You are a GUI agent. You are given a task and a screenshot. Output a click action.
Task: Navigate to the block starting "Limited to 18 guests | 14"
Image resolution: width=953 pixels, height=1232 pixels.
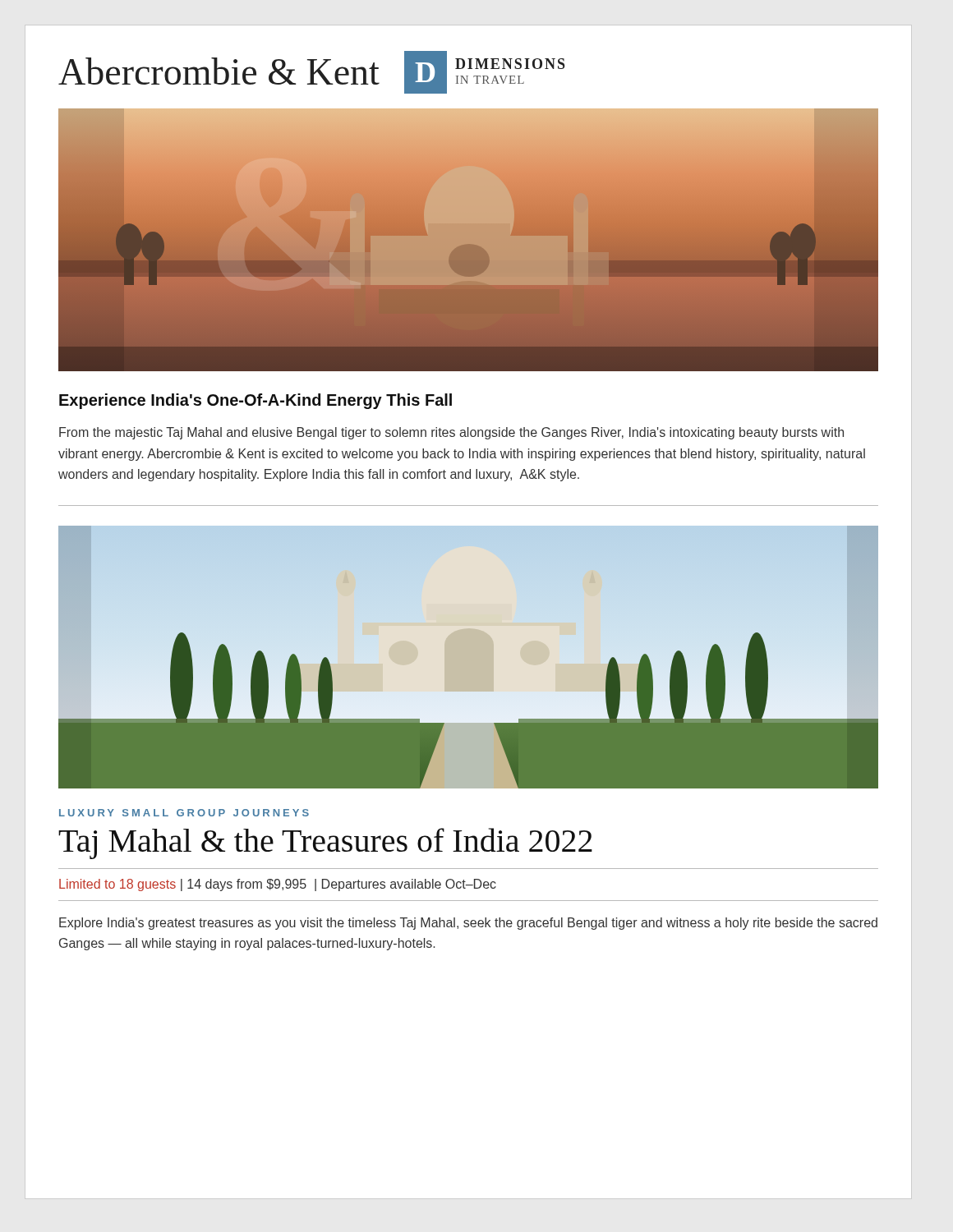(277, 884)
